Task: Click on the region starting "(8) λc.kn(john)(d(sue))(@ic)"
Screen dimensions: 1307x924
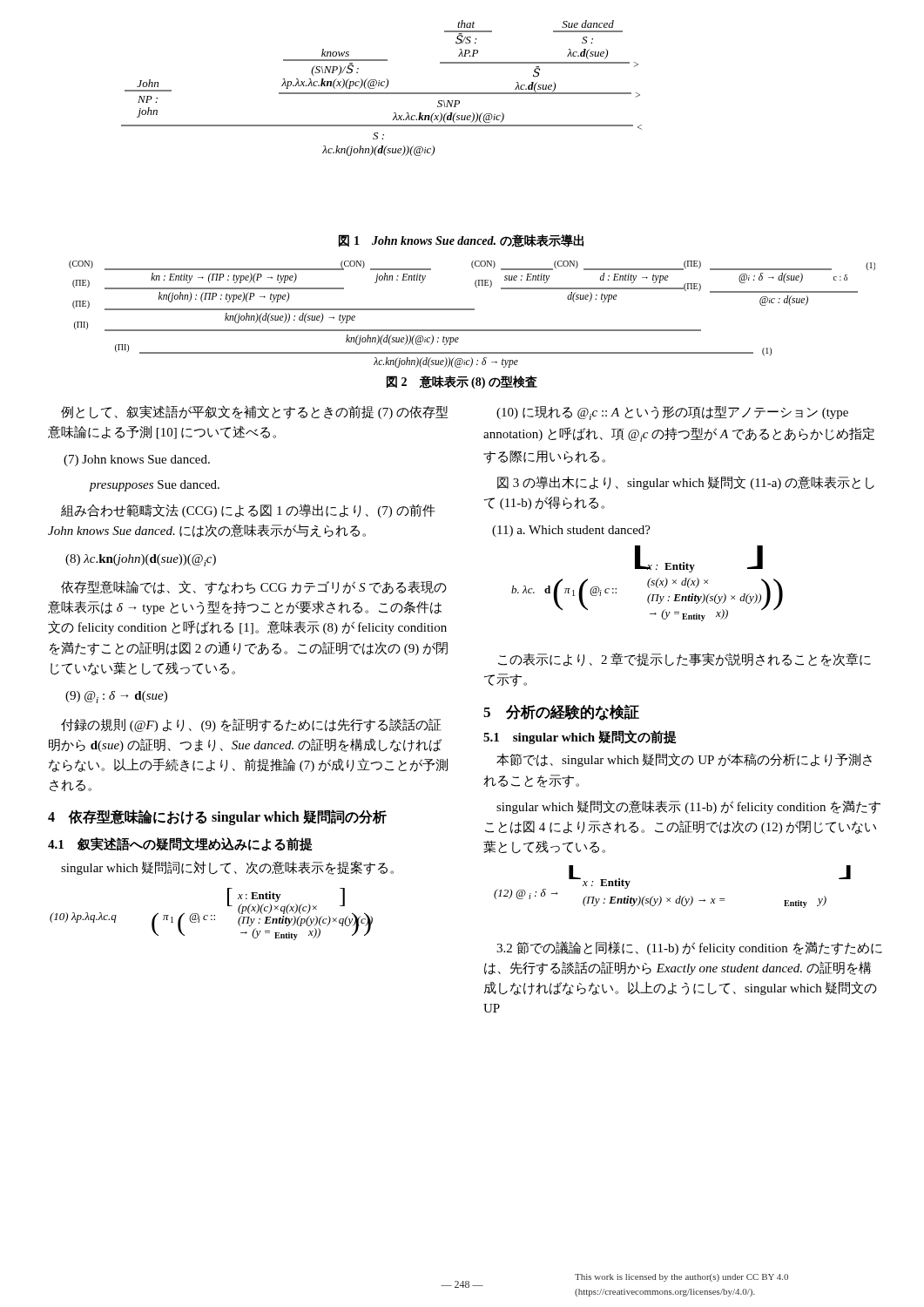Action: tap(141, 560)
